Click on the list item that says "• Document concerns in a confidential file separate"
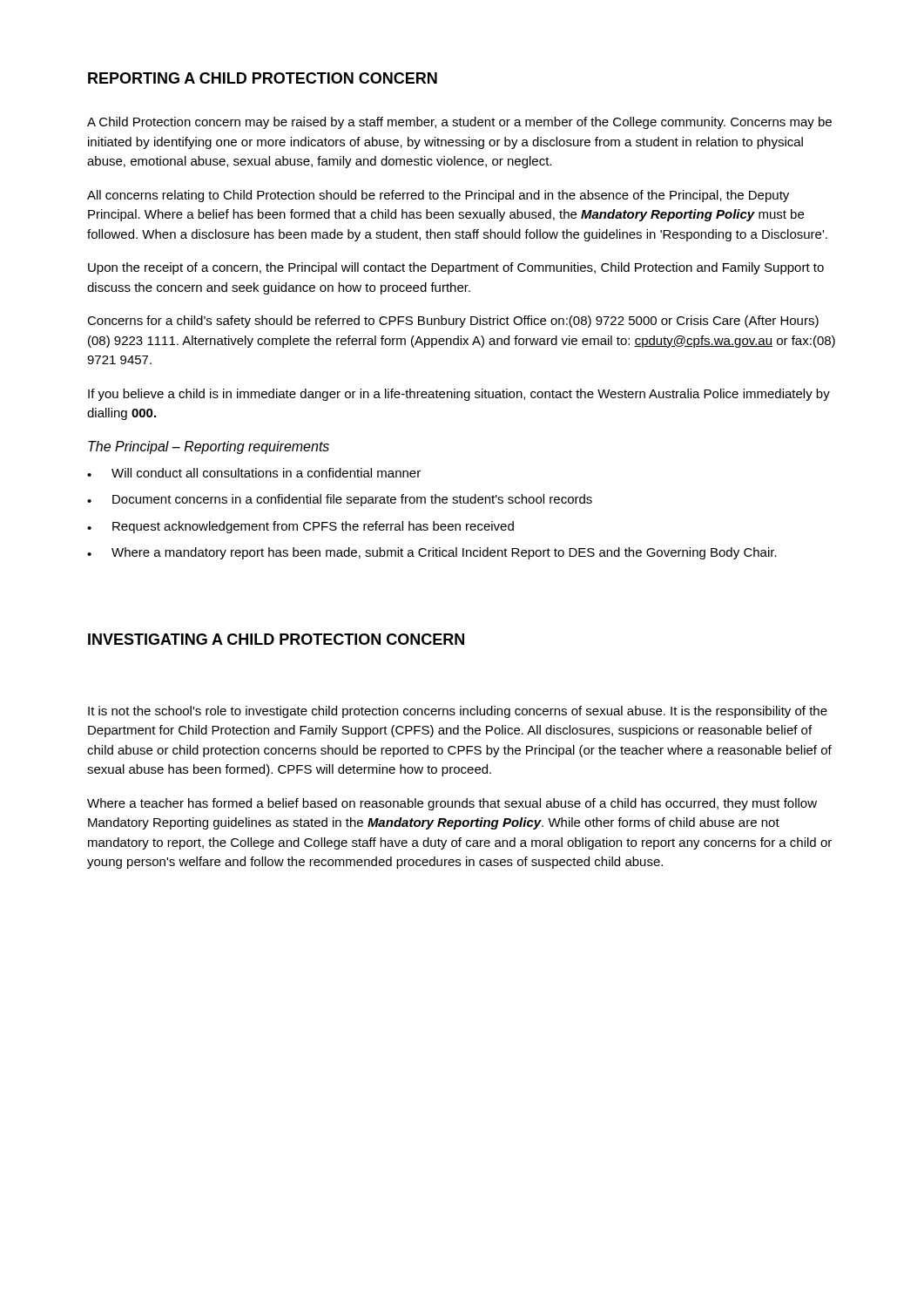This screenshot has height=1307, width=924. [462, 500]
